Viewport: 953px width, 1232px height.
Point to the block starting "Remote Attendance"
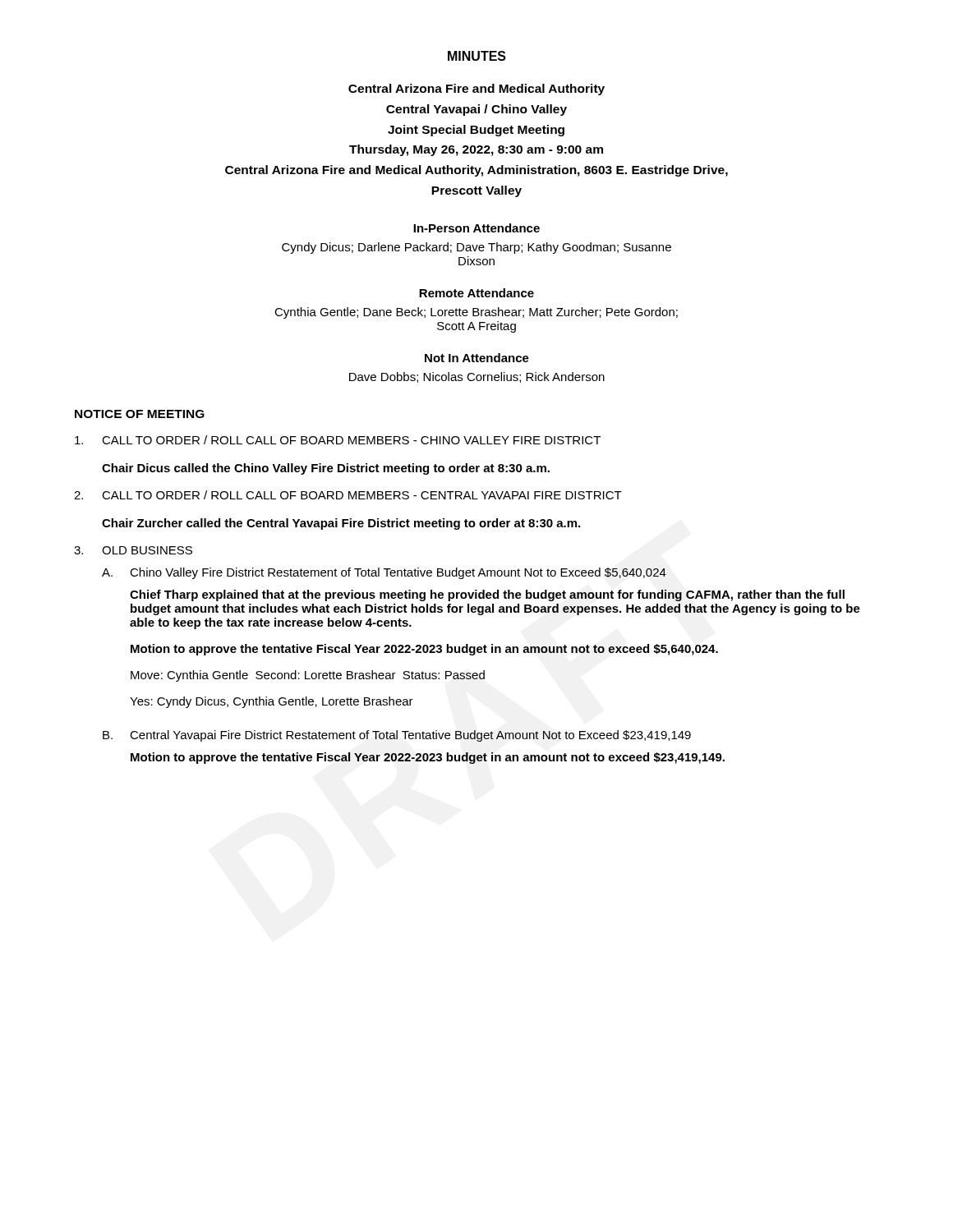476,293
